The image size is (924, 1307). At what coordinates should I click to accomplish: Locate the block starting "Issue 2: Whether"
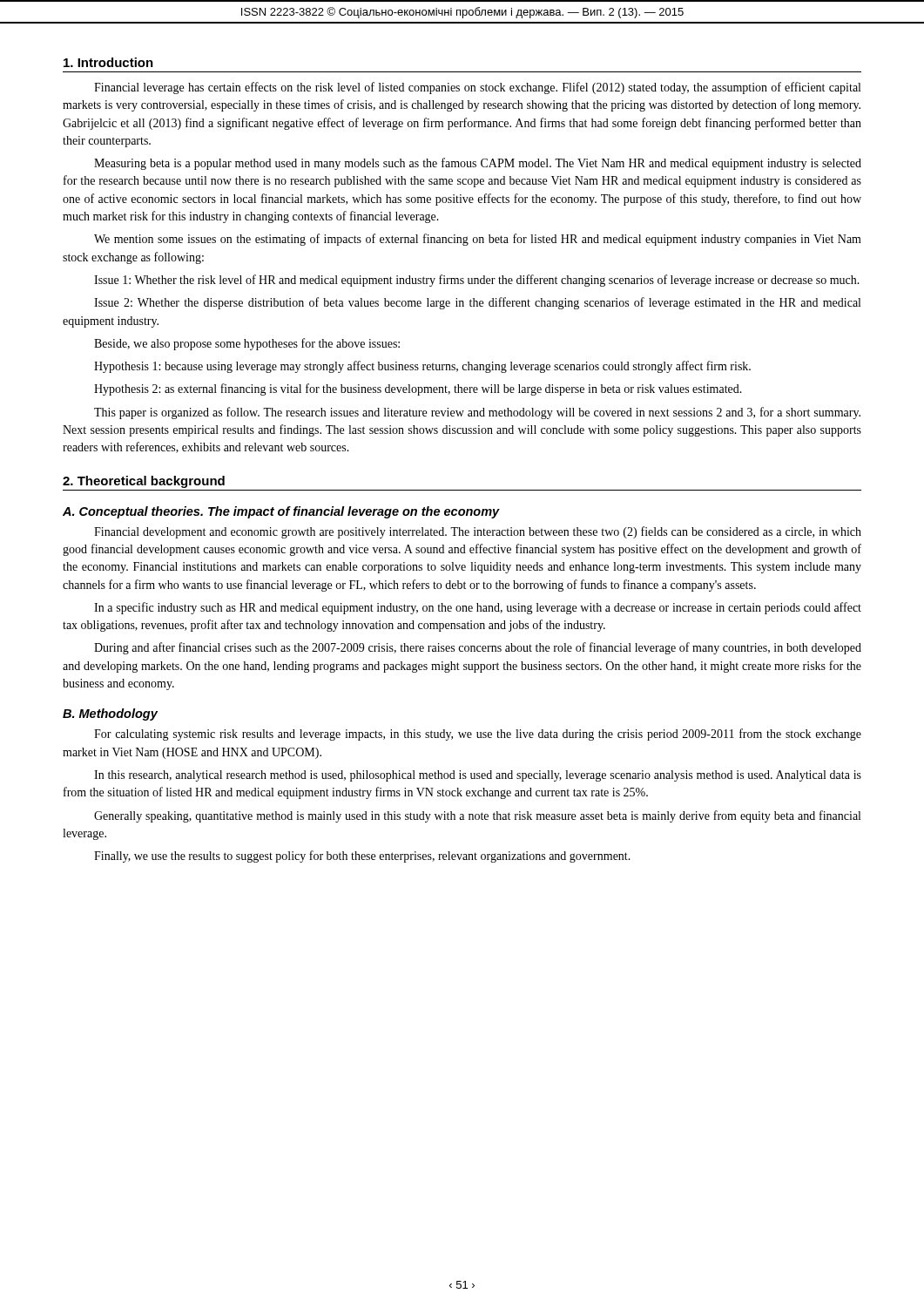tap(462, 312)
